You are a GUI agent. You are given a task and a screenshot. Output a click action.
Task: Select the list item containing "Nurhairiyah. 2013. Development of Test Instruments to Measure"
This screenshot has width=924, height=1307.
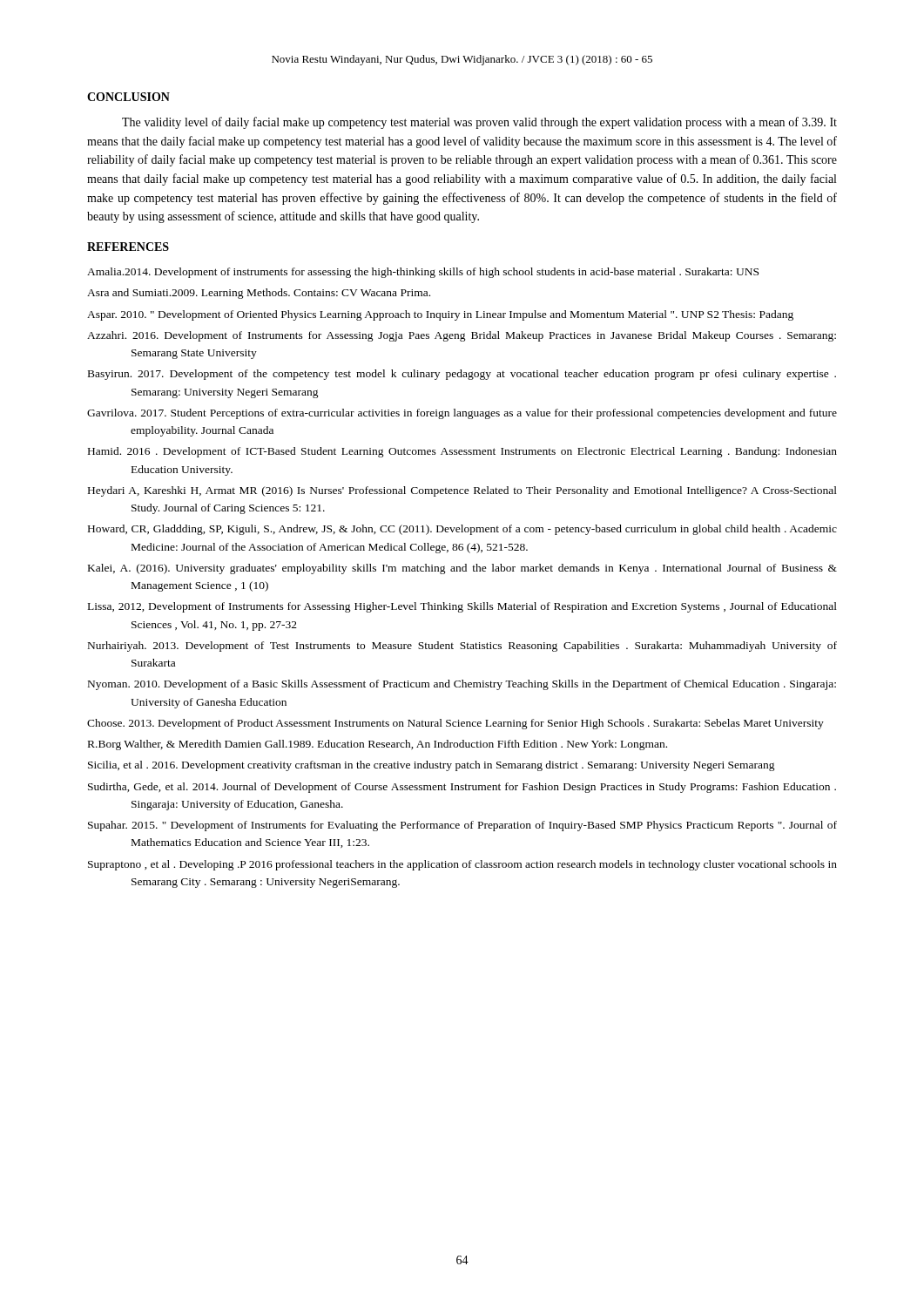click(462, 654)
